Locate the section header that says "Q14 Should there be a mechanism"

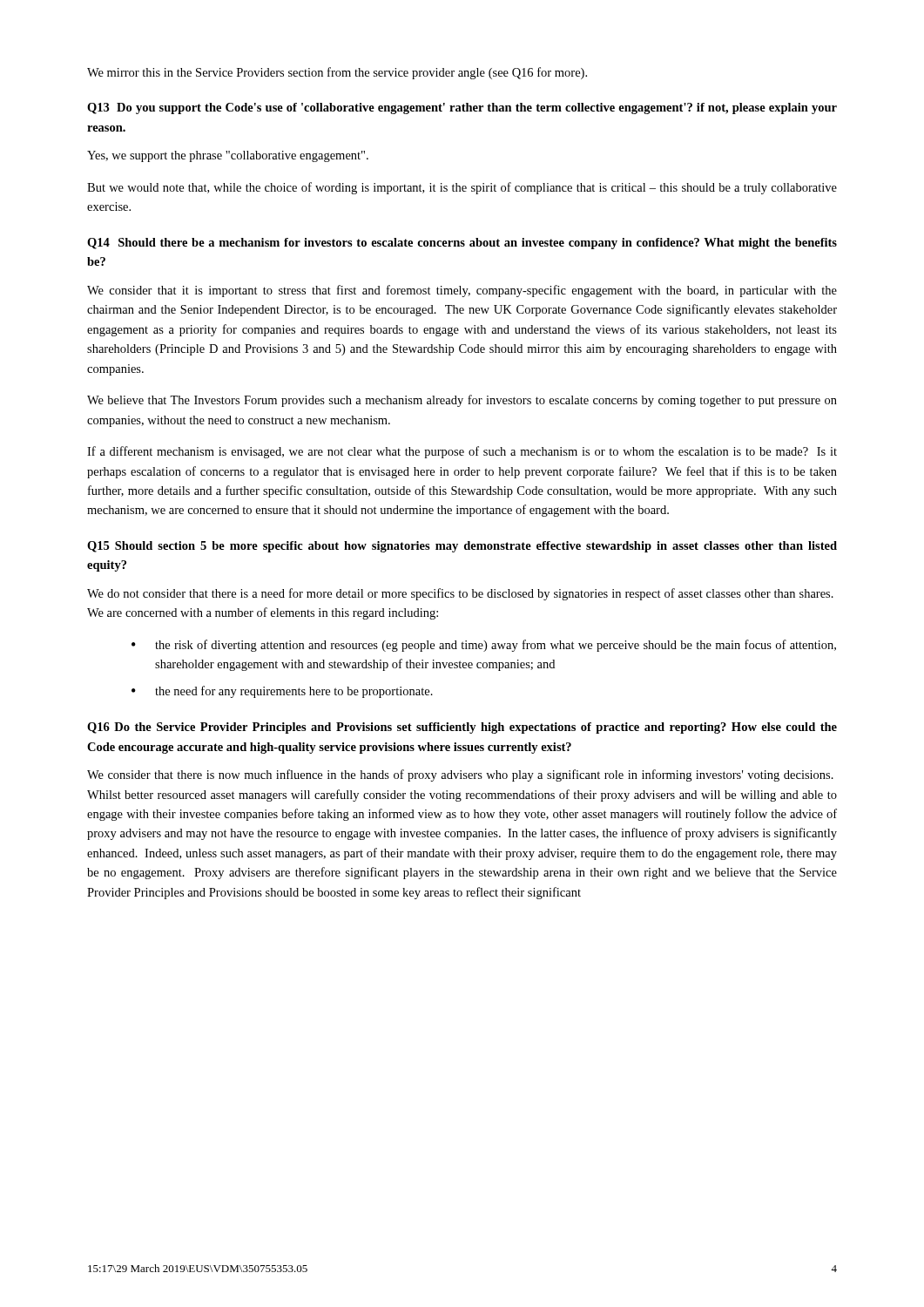462,252
